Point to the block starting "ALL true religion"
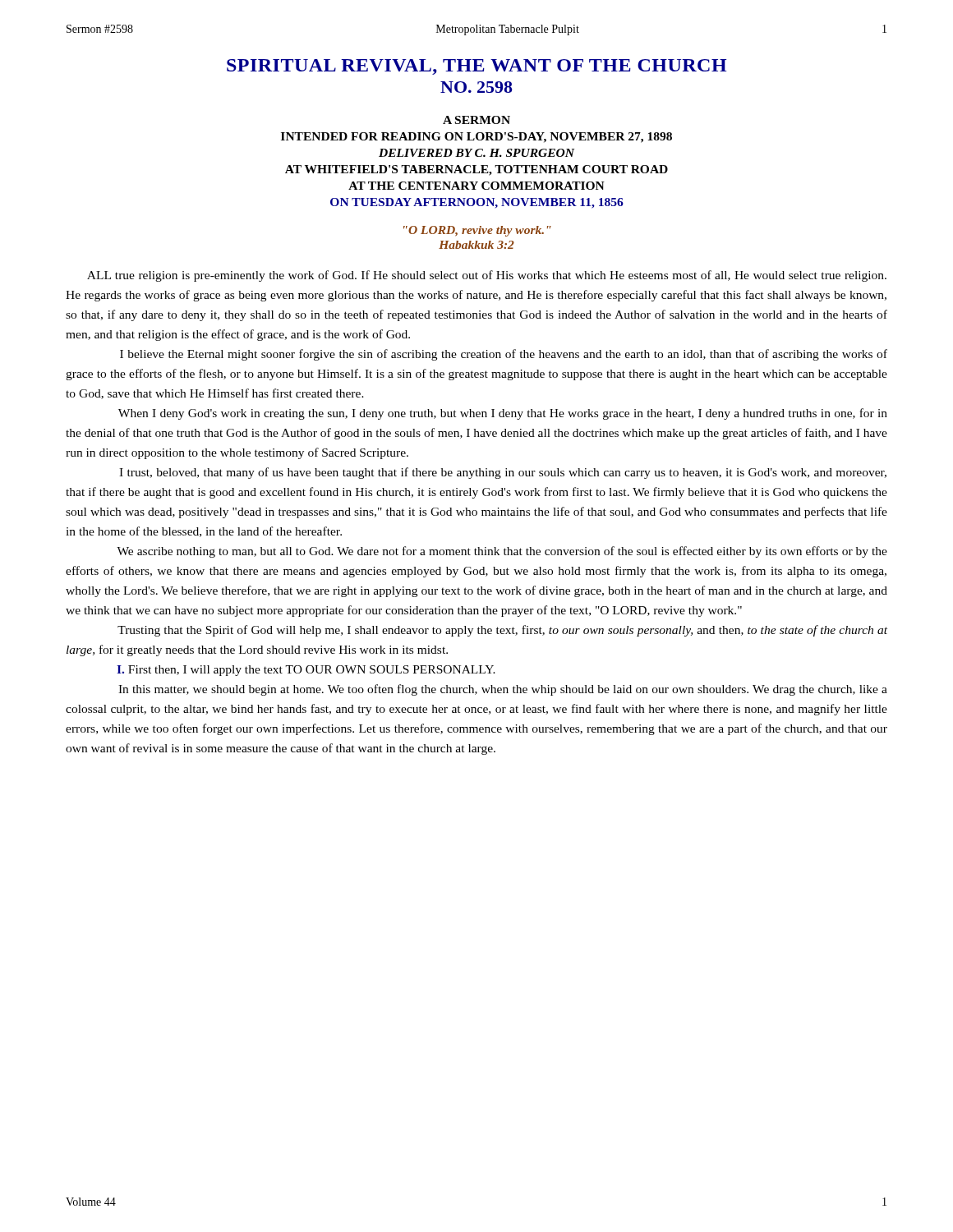The width and height of the screenshot is (953, 1232). click(476, 304)
